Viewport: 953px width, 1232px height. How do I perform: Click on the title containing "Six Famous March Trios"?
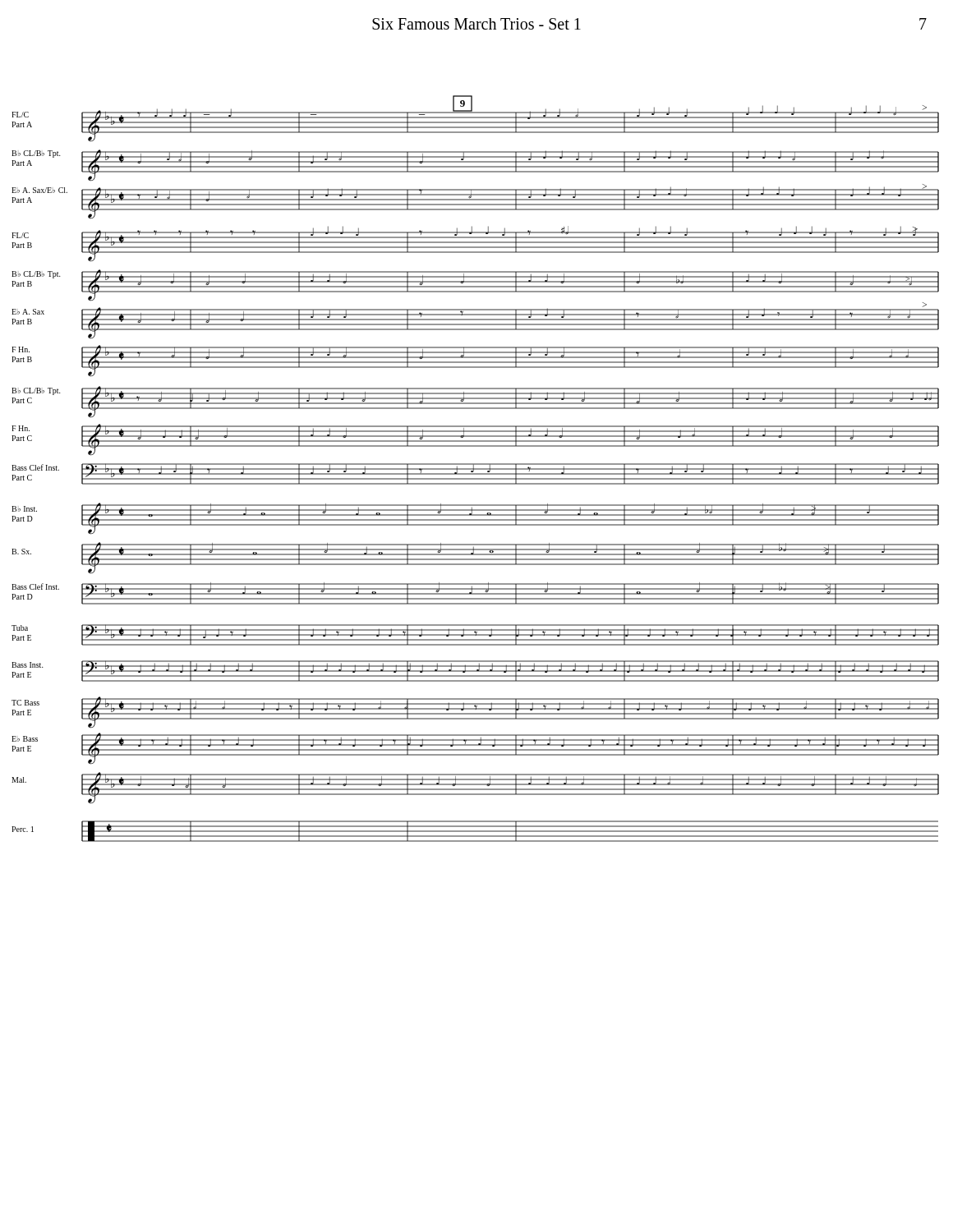point(476,24)
